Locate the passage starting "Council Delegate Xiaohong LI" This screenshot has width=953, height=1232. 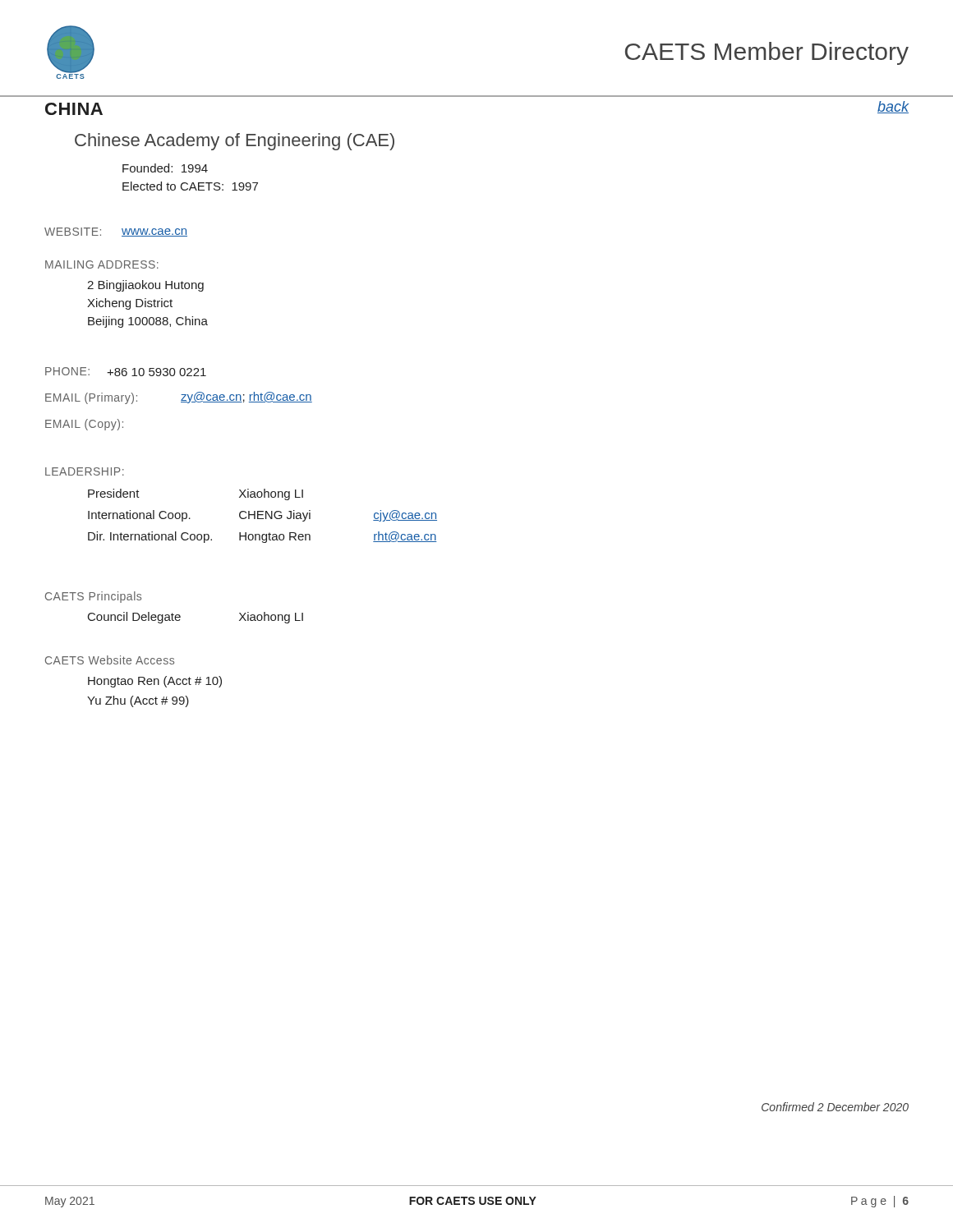pos(228,616)
